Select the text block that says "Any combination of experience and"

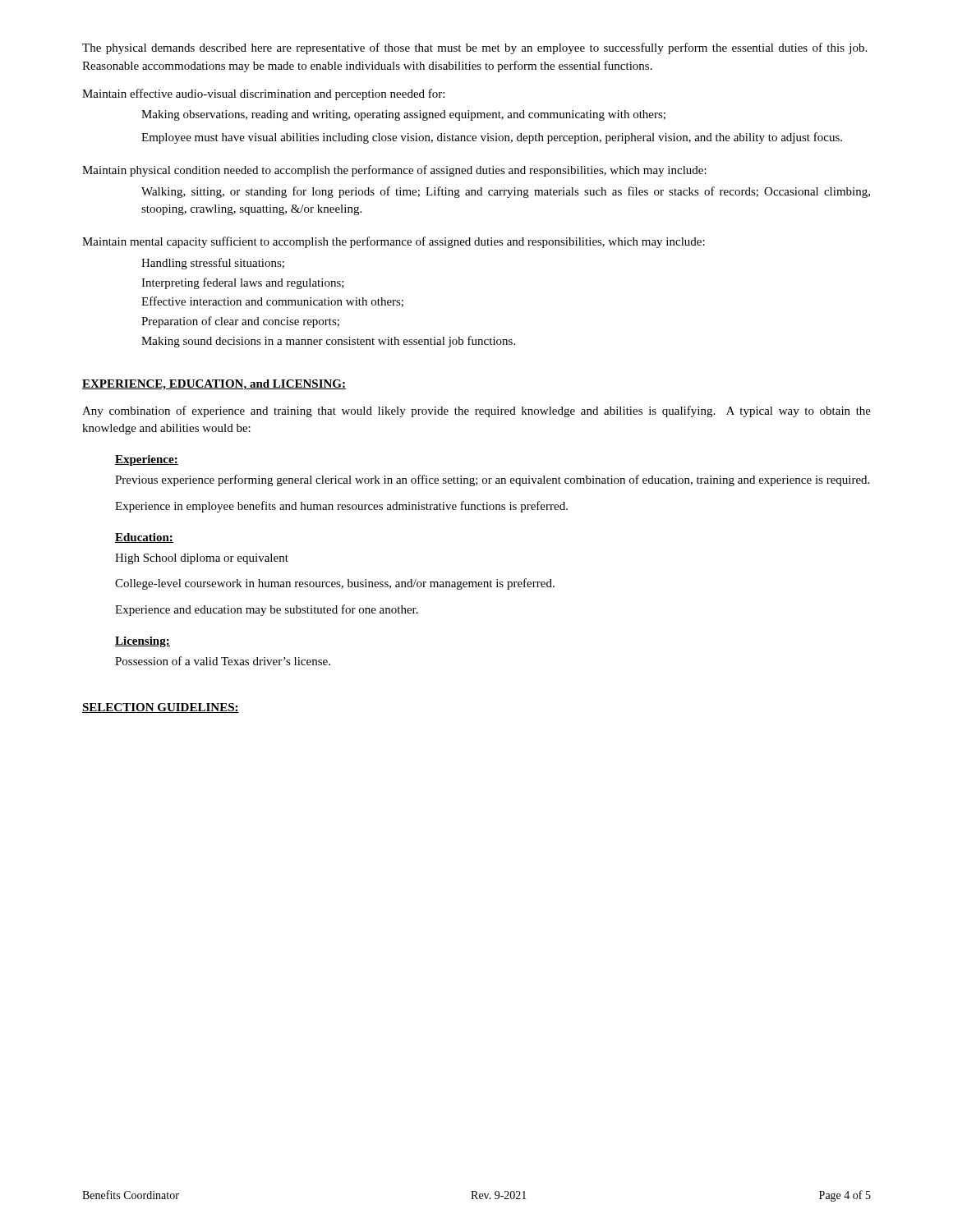pyautogui.click(x=476, y=419)
